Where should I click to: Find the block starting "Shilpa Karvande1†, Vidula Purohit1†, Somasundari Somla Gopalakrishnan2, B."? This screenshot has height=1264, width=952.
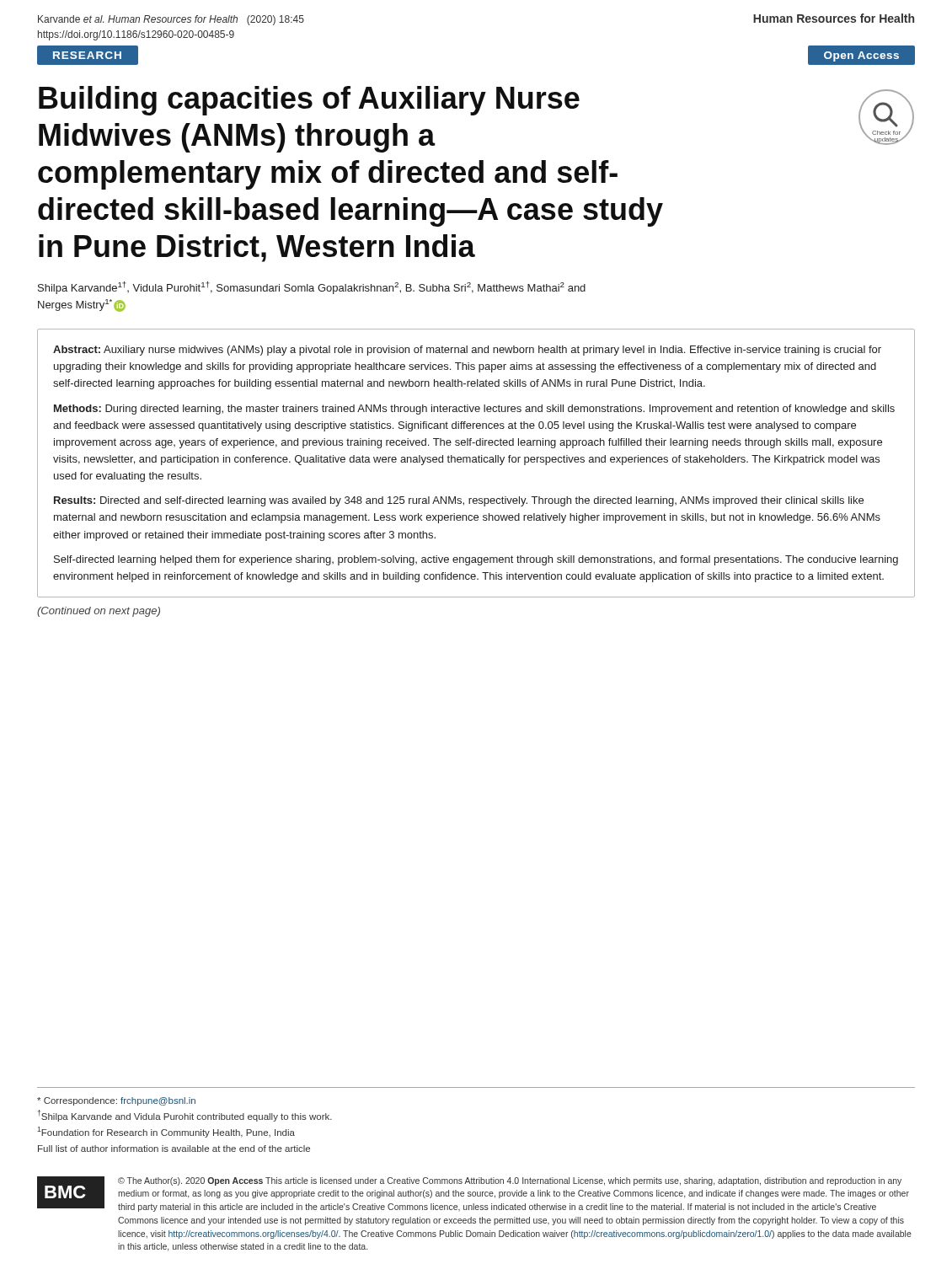tap(311, 296)
